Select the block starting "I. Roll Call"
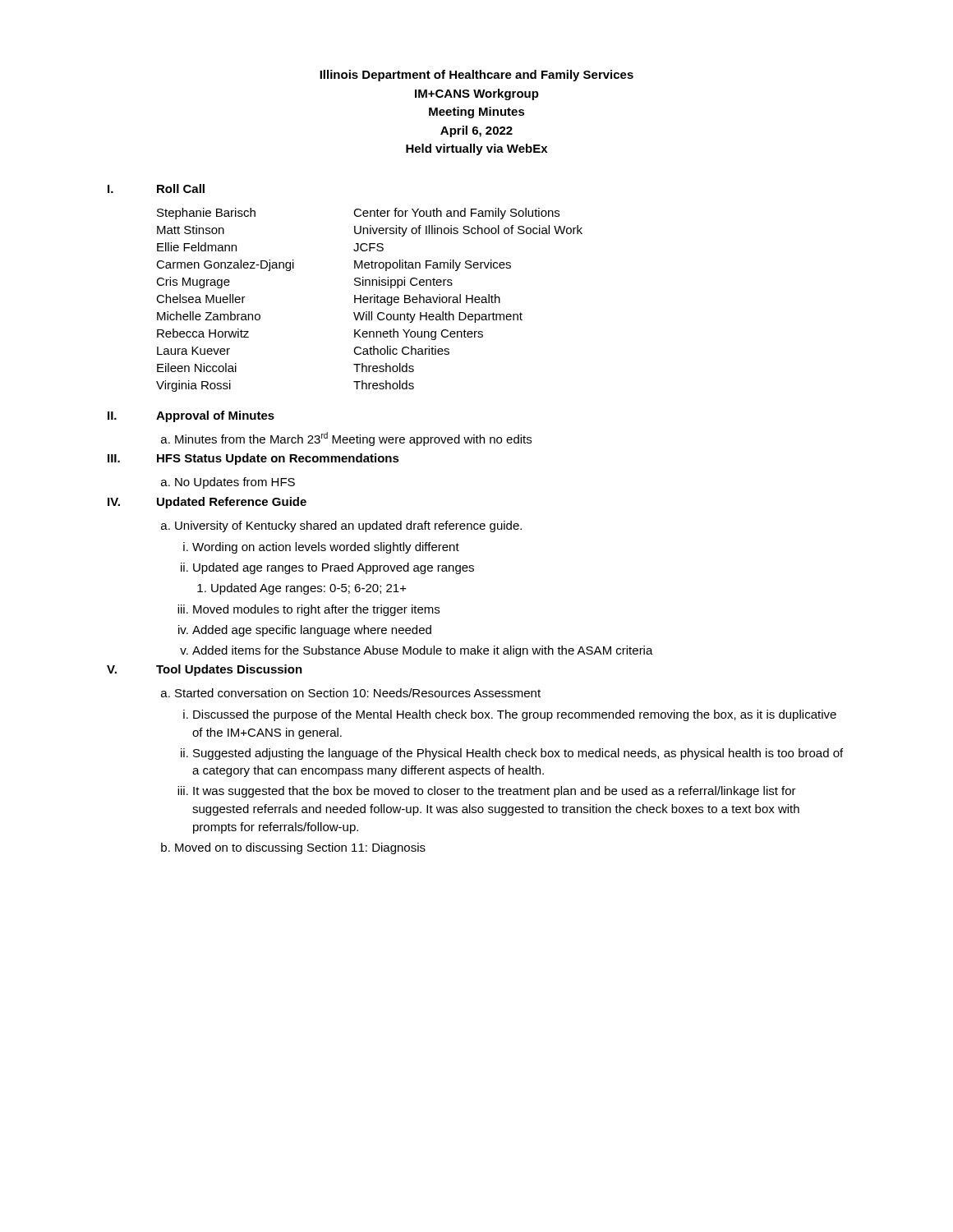 click(x=156, y=188)
